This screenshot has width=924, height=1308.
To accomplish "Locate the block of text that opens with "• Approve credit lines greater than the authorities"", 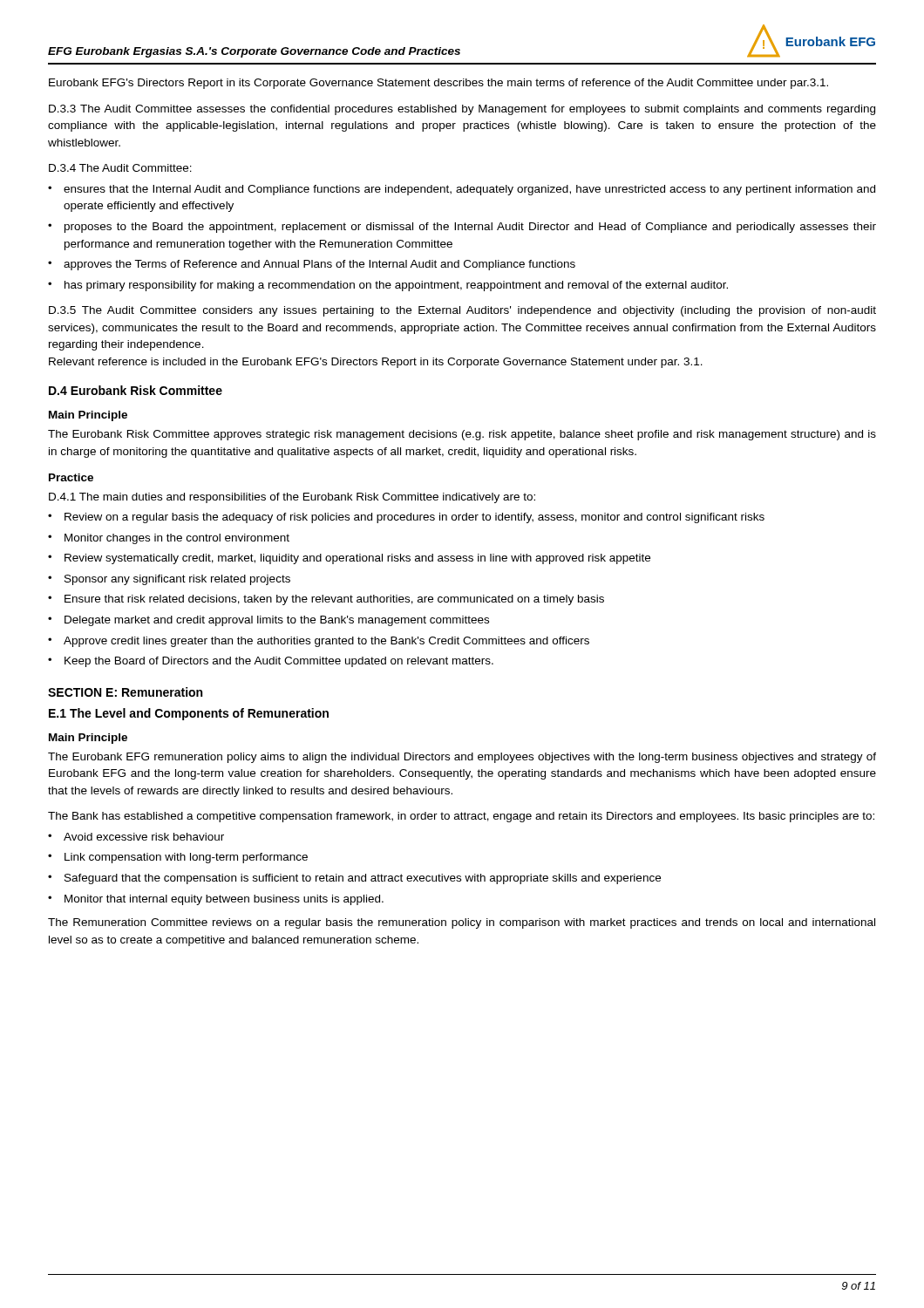I will 462,640.
